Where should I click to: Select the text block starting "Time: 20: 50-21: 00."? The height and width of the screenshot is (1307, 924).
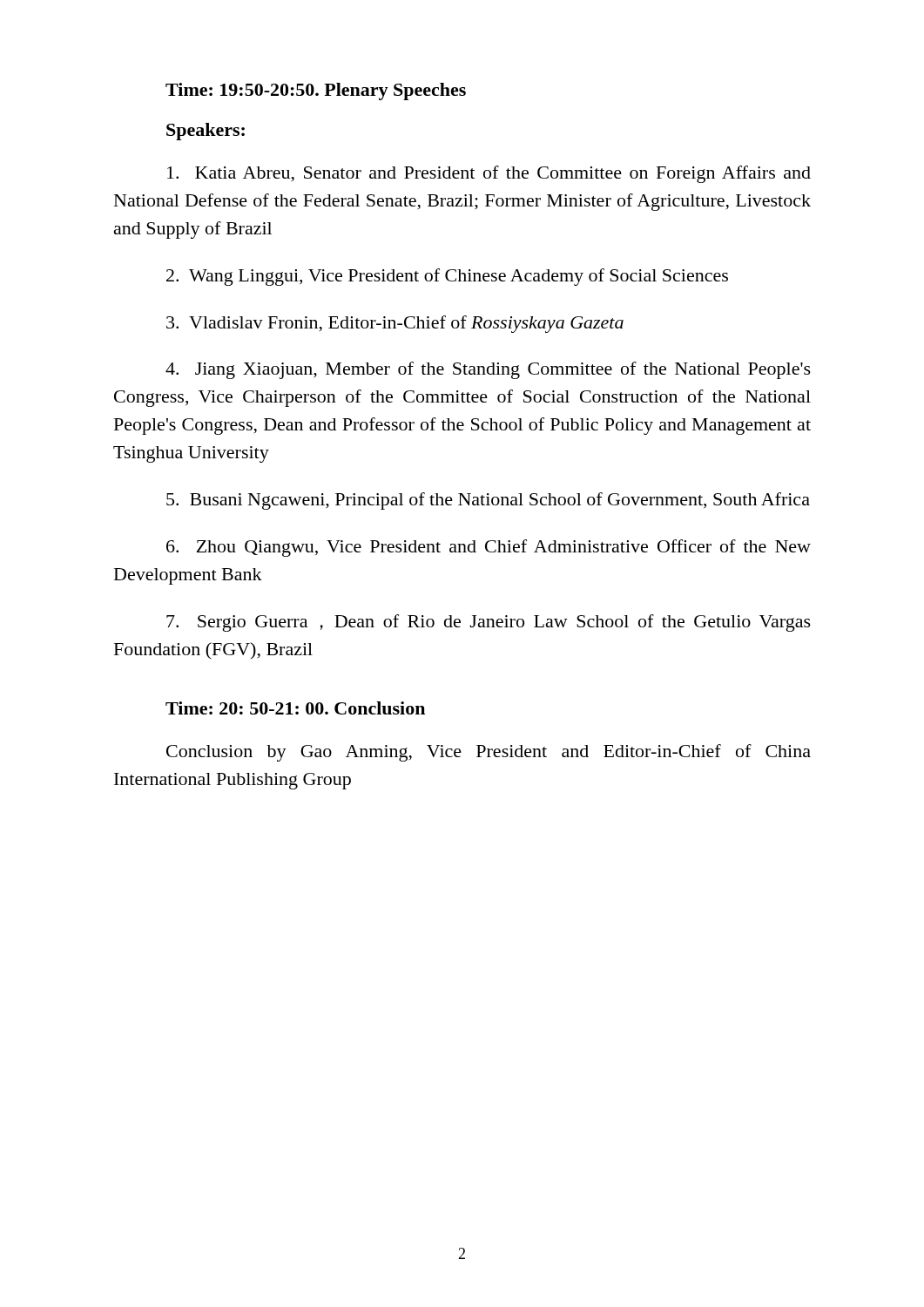point(295,708)
